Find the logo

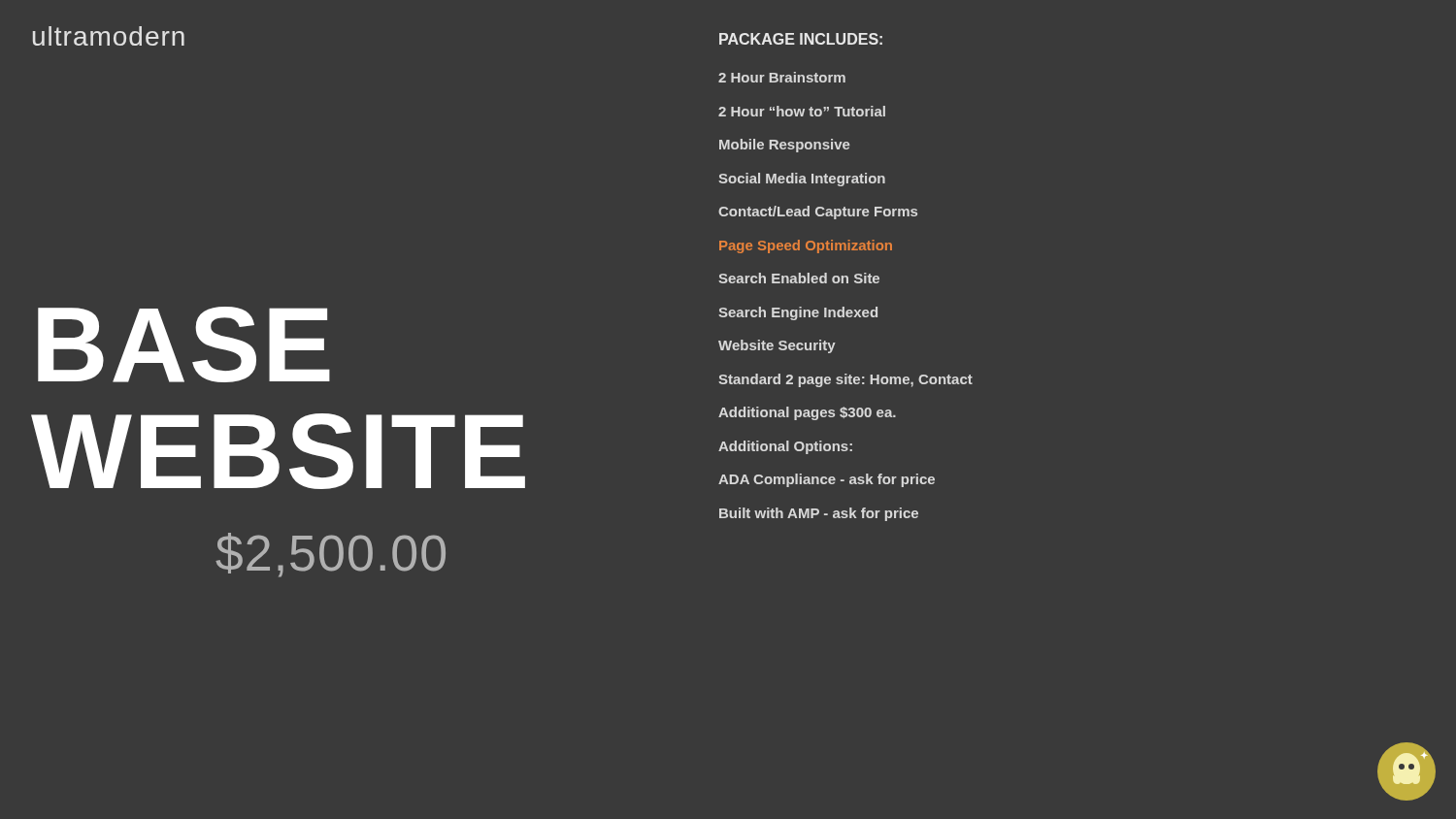(x=1406, y=771)
